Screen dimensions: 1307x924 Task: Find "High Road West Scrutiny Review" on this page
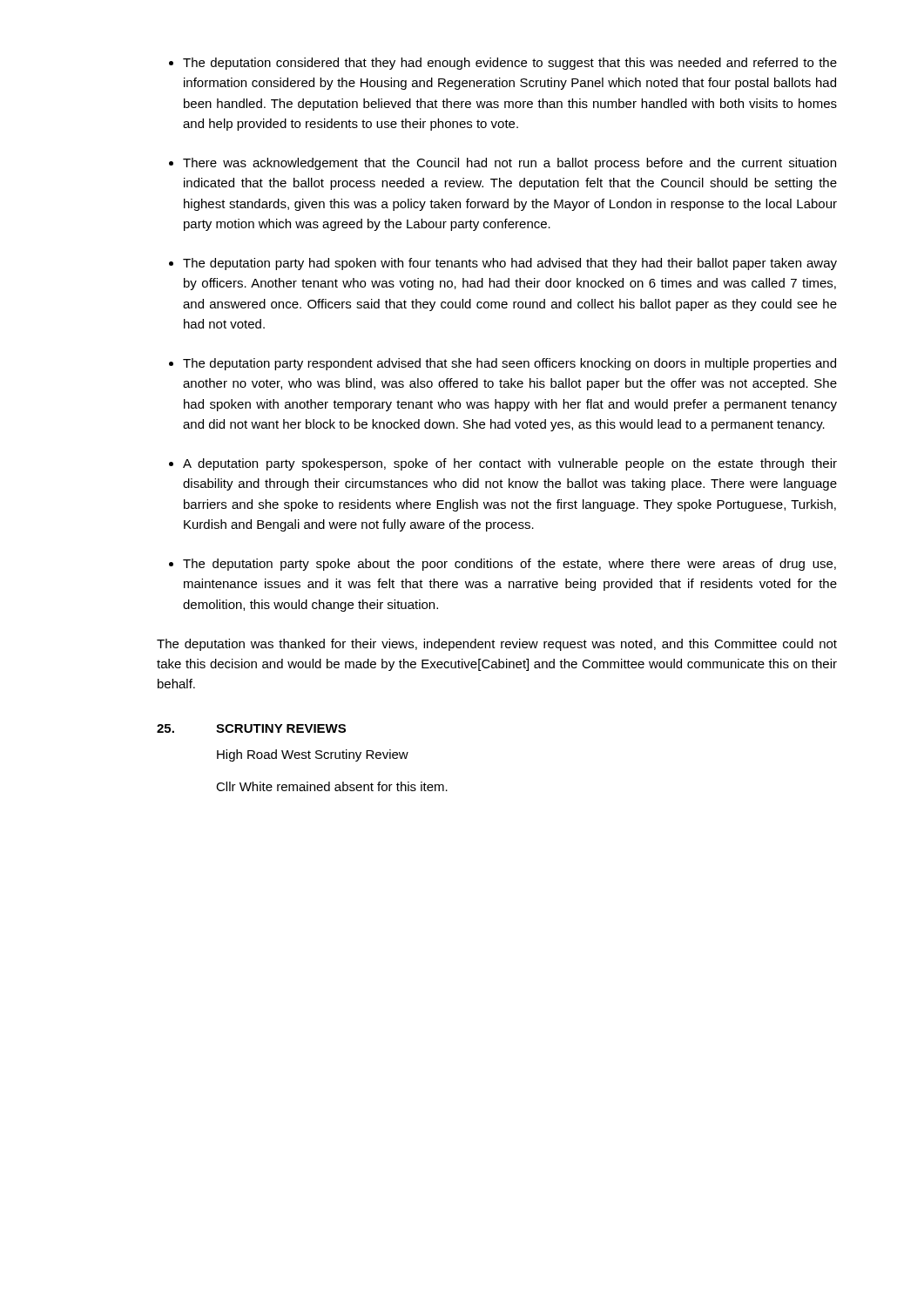[312, 754]
